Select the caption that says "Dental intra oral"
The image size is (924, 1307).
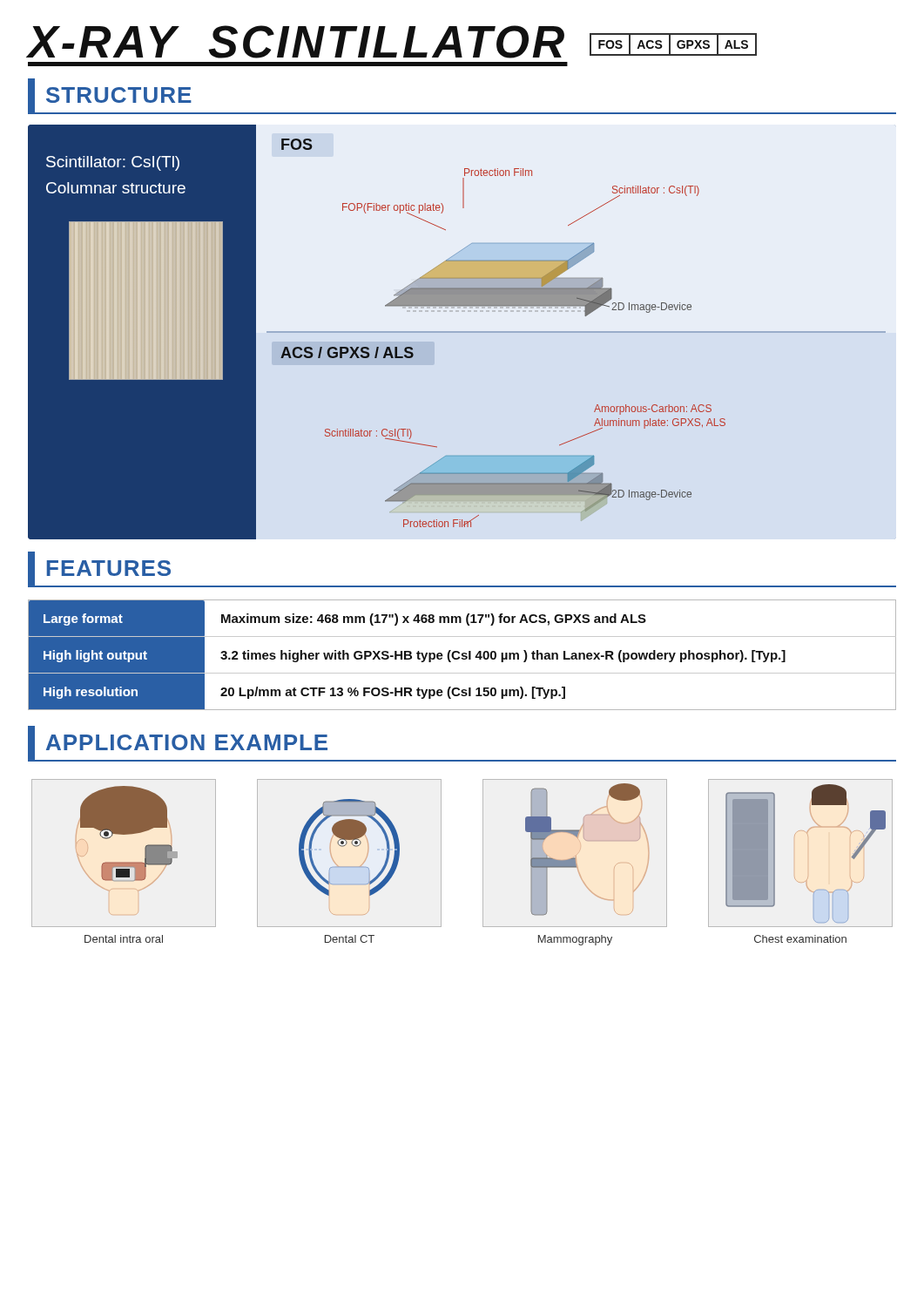(124, 939)
